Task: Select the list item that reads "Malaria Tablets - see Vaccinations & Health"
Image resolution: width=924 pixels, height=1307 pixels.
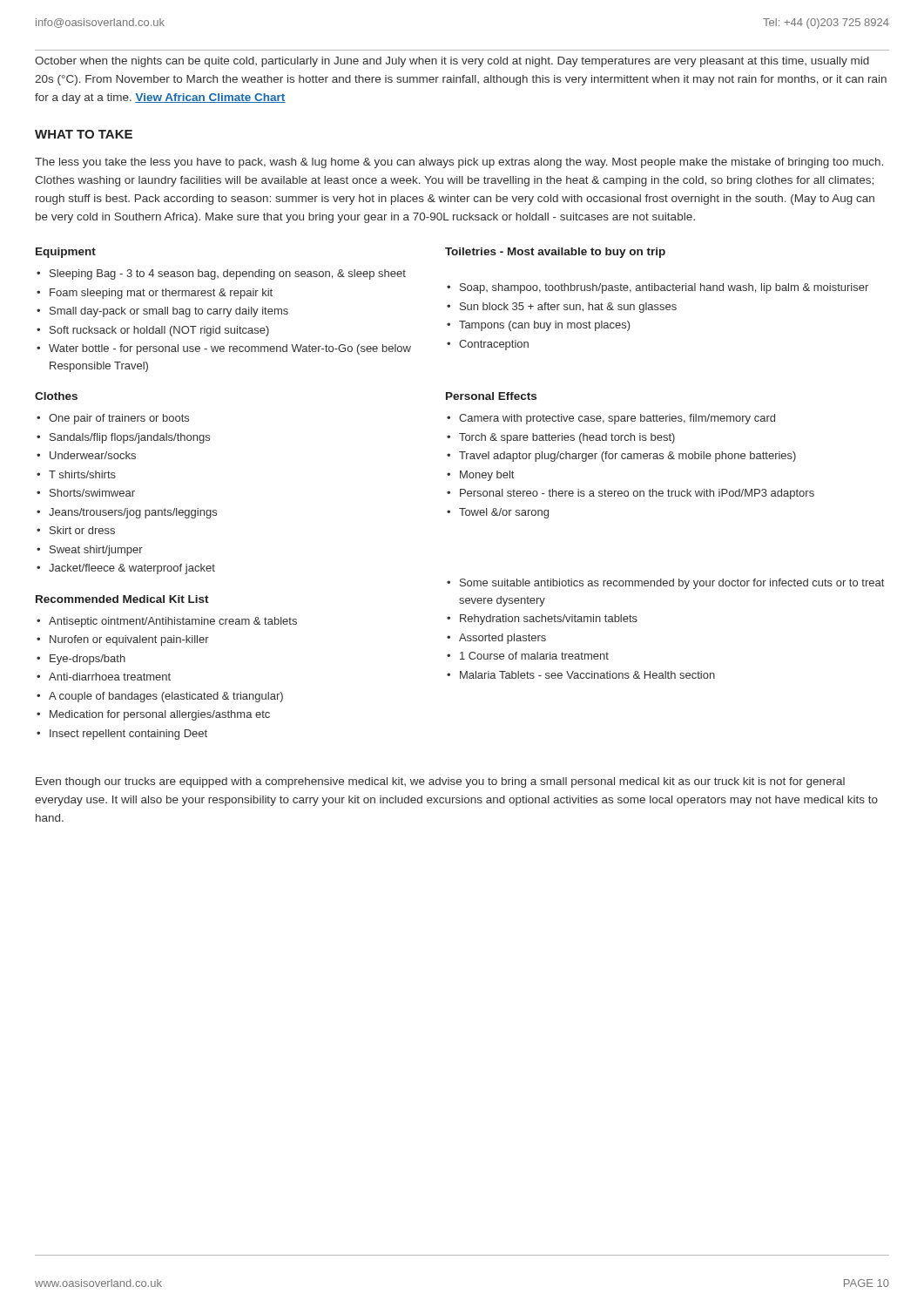Action: pyautogui.click(x=587, y=675)
